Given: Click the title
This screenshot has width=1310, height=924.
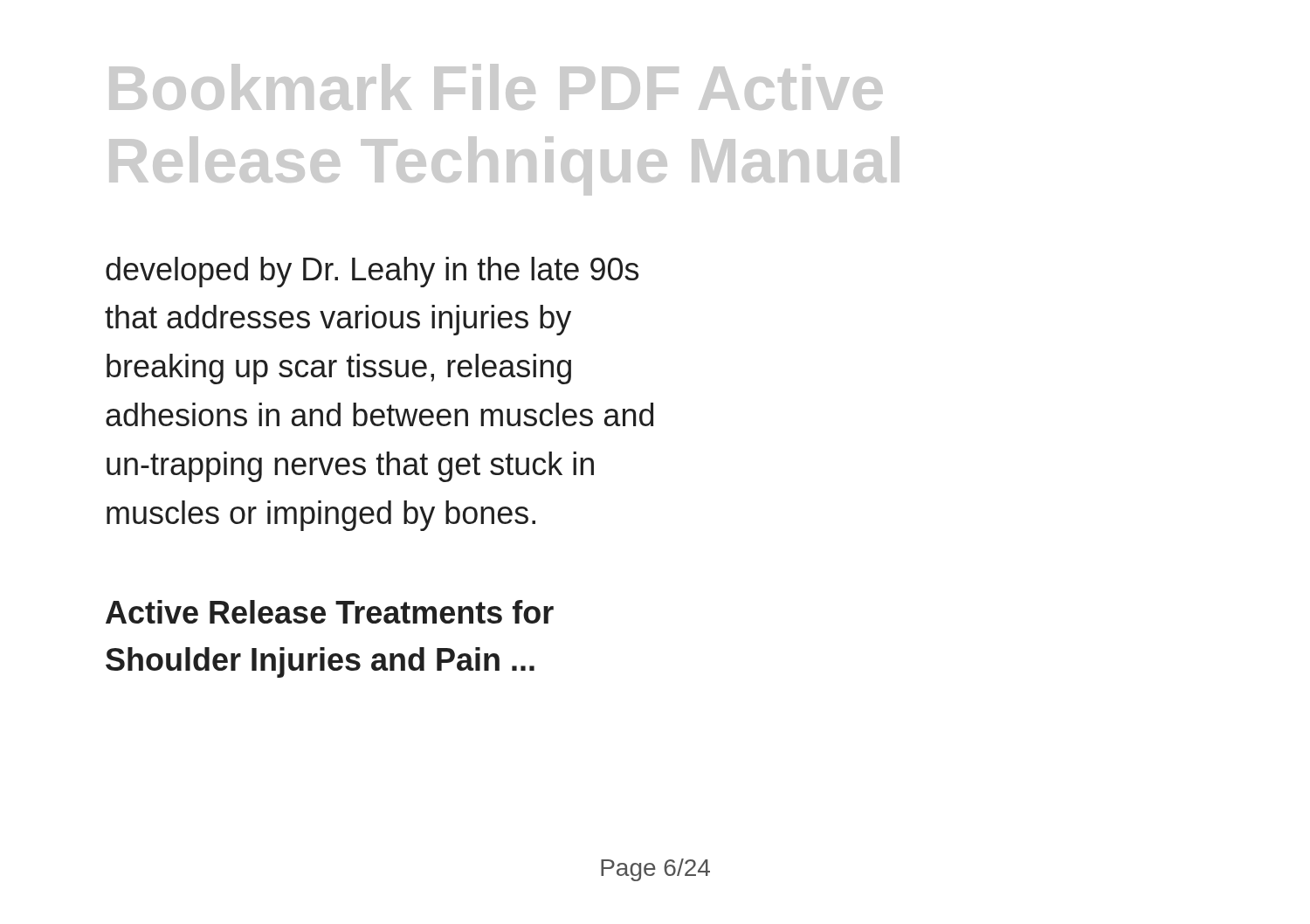Looking at the screenshot, I should (x=504, y=124).
